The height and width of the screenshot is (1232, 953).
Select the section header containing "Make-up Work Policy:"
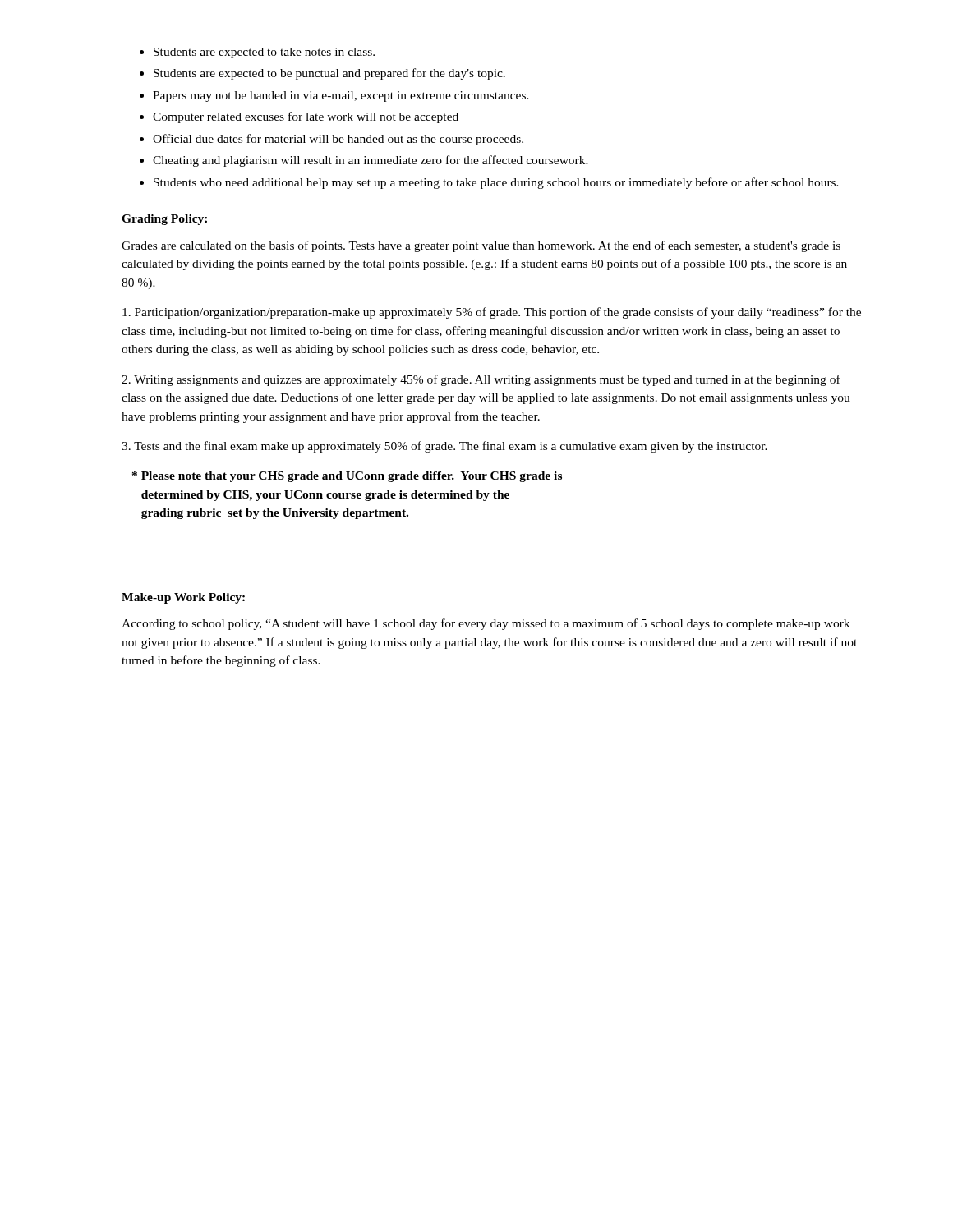[184, 597]
